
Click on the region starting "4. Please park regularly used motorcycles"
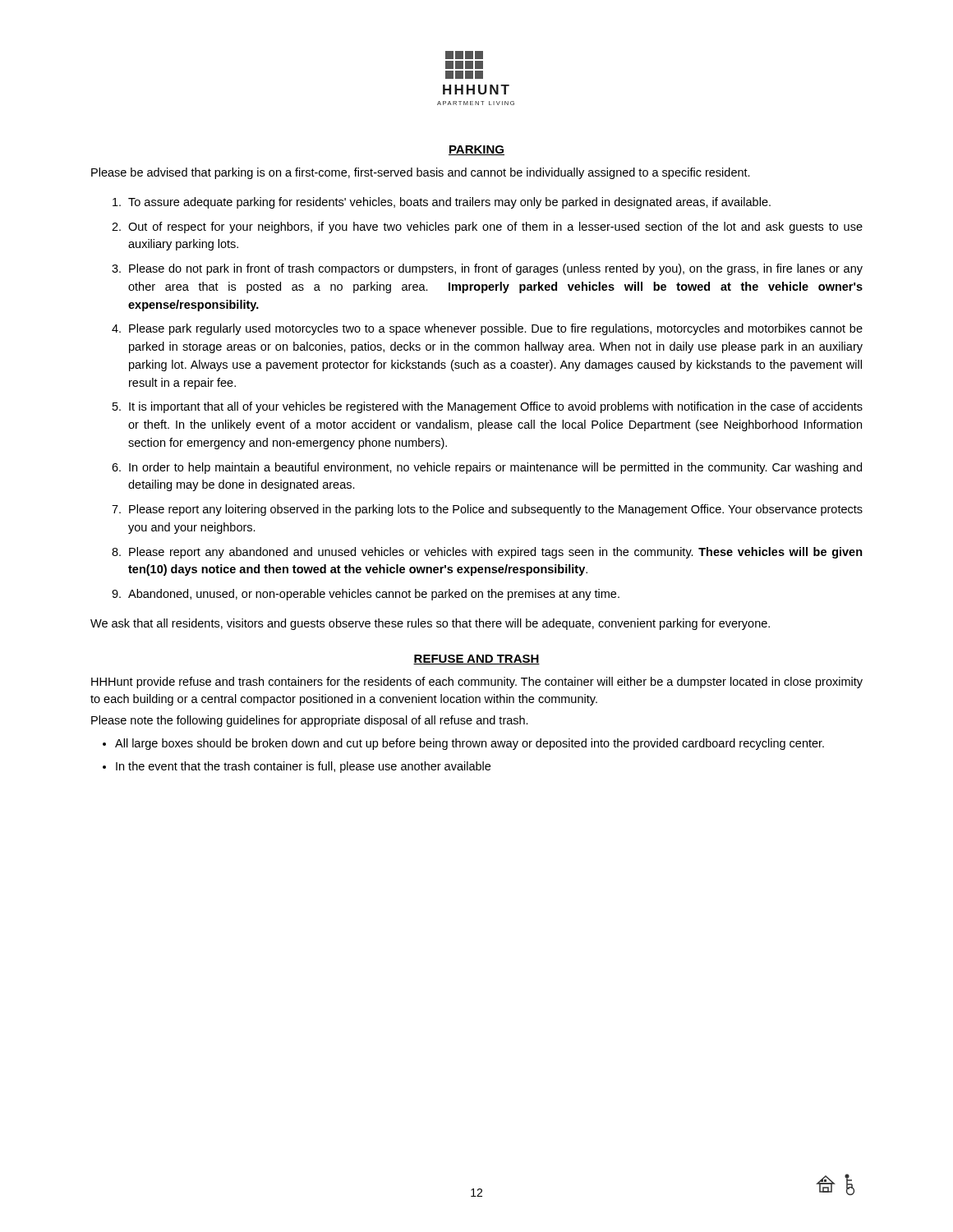476,356
